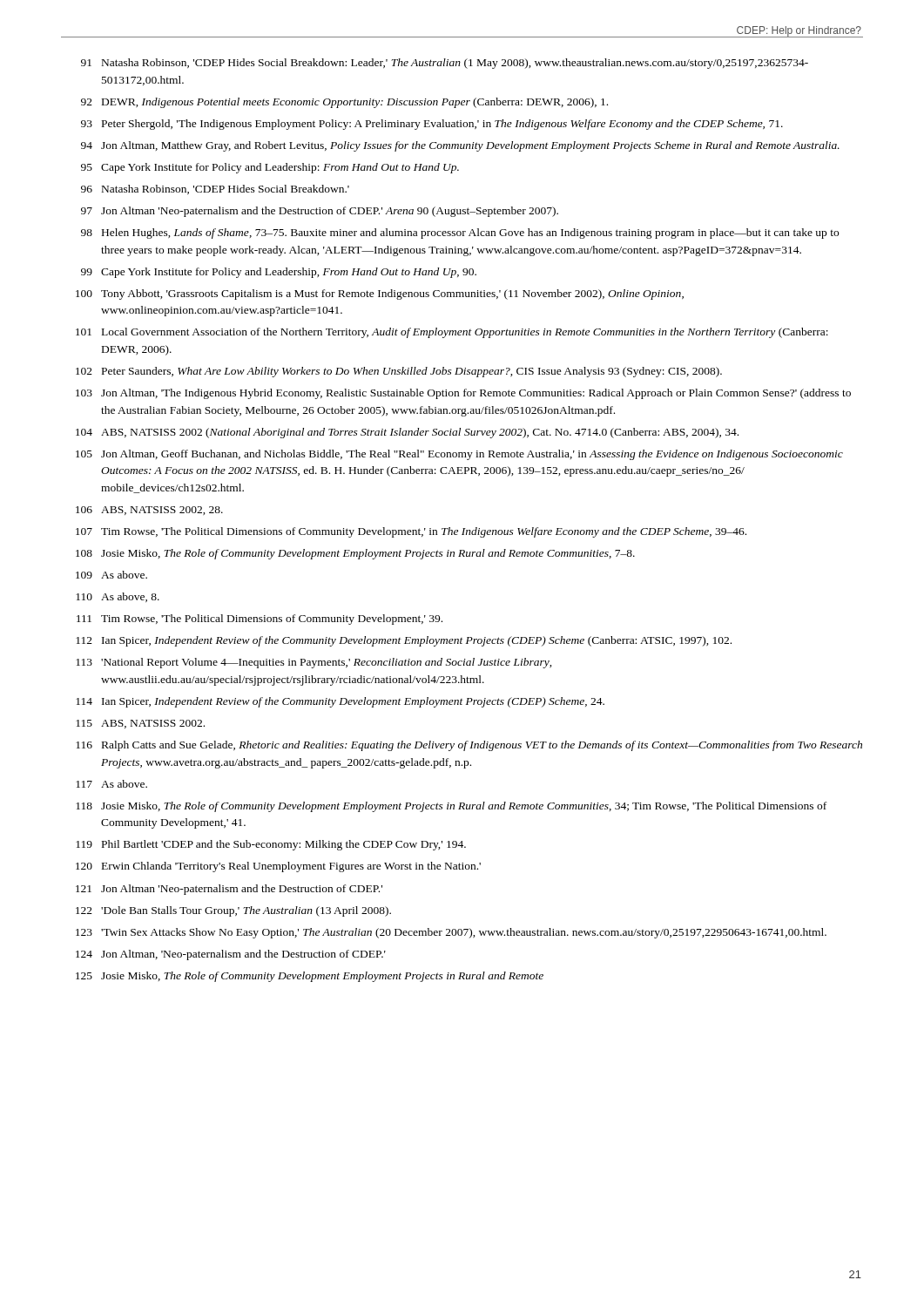This screenshot has width=924, height=1307.
Task: Point to the region starting "116 Ralph Catts and Sue"
Action: tap(462, 753)
